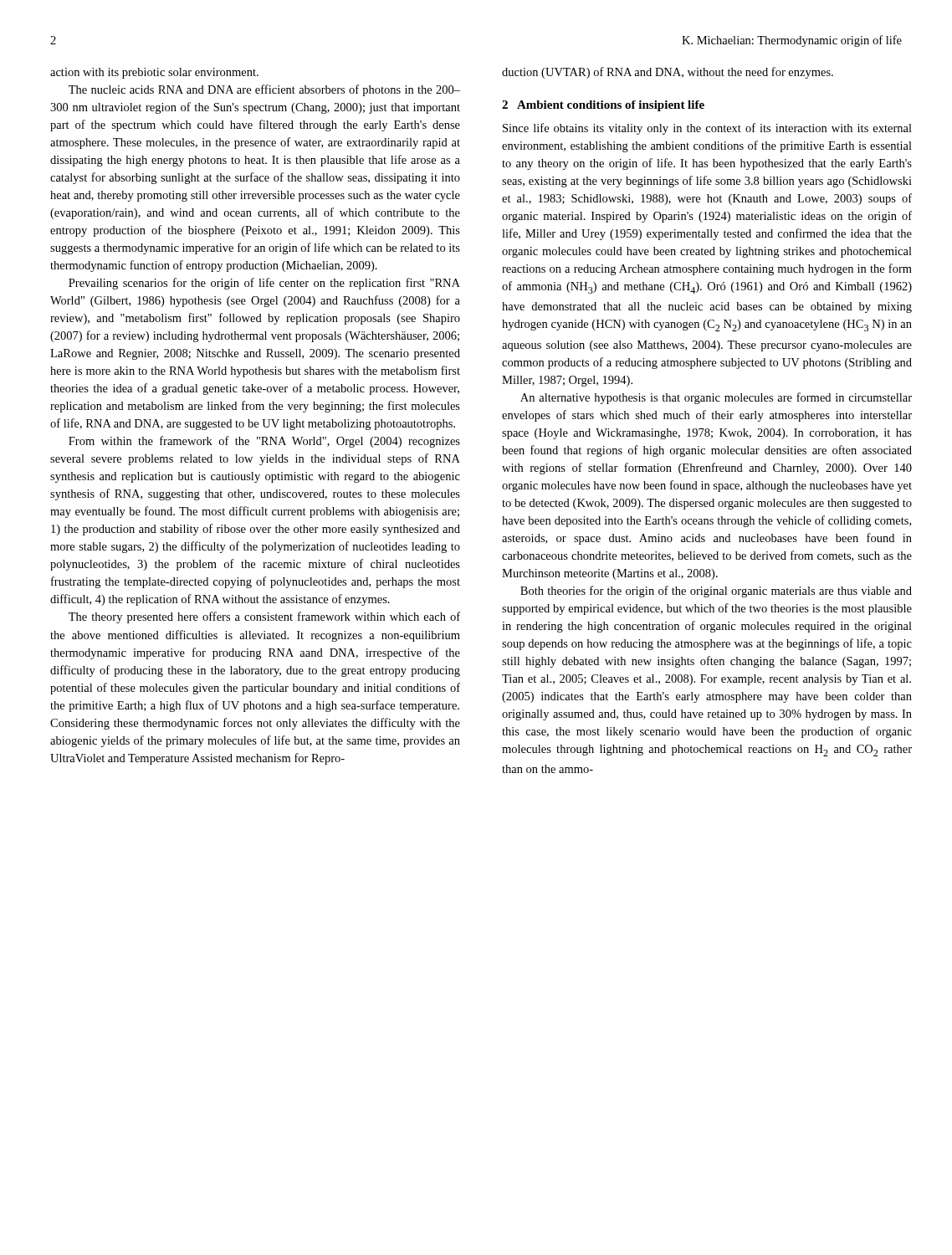The image size is (952, 1255).
Task: Select the text block starting "Prevailing scenarios for the origin"
Action: click(x=255, y=354)
